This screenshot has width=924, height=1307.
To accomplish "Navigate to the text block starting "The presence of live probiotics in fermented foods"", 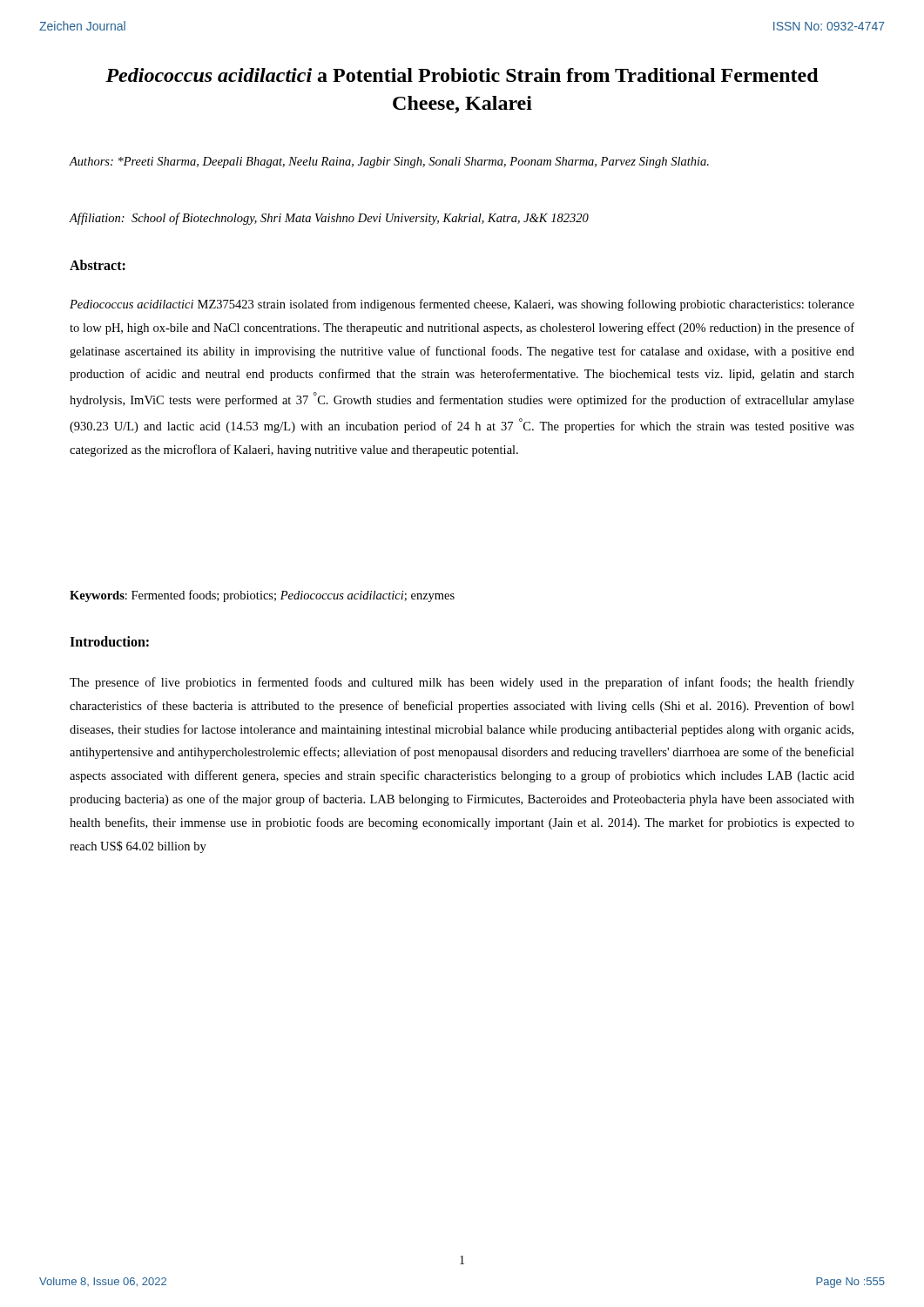I will 462,764.
